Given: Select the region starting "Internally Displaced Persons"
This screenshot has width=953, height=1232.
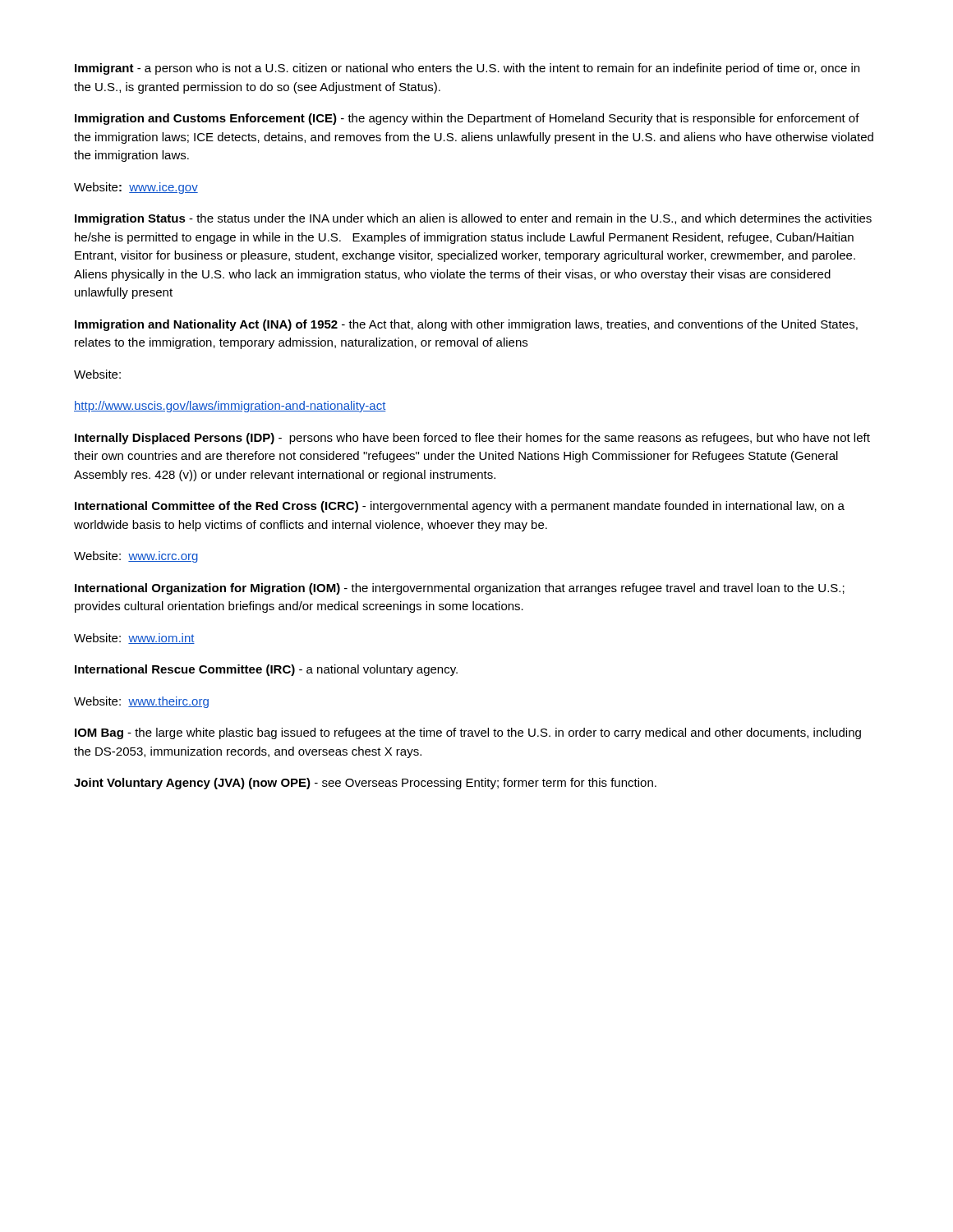Looking at the screenshot, I should click(476, 456).
